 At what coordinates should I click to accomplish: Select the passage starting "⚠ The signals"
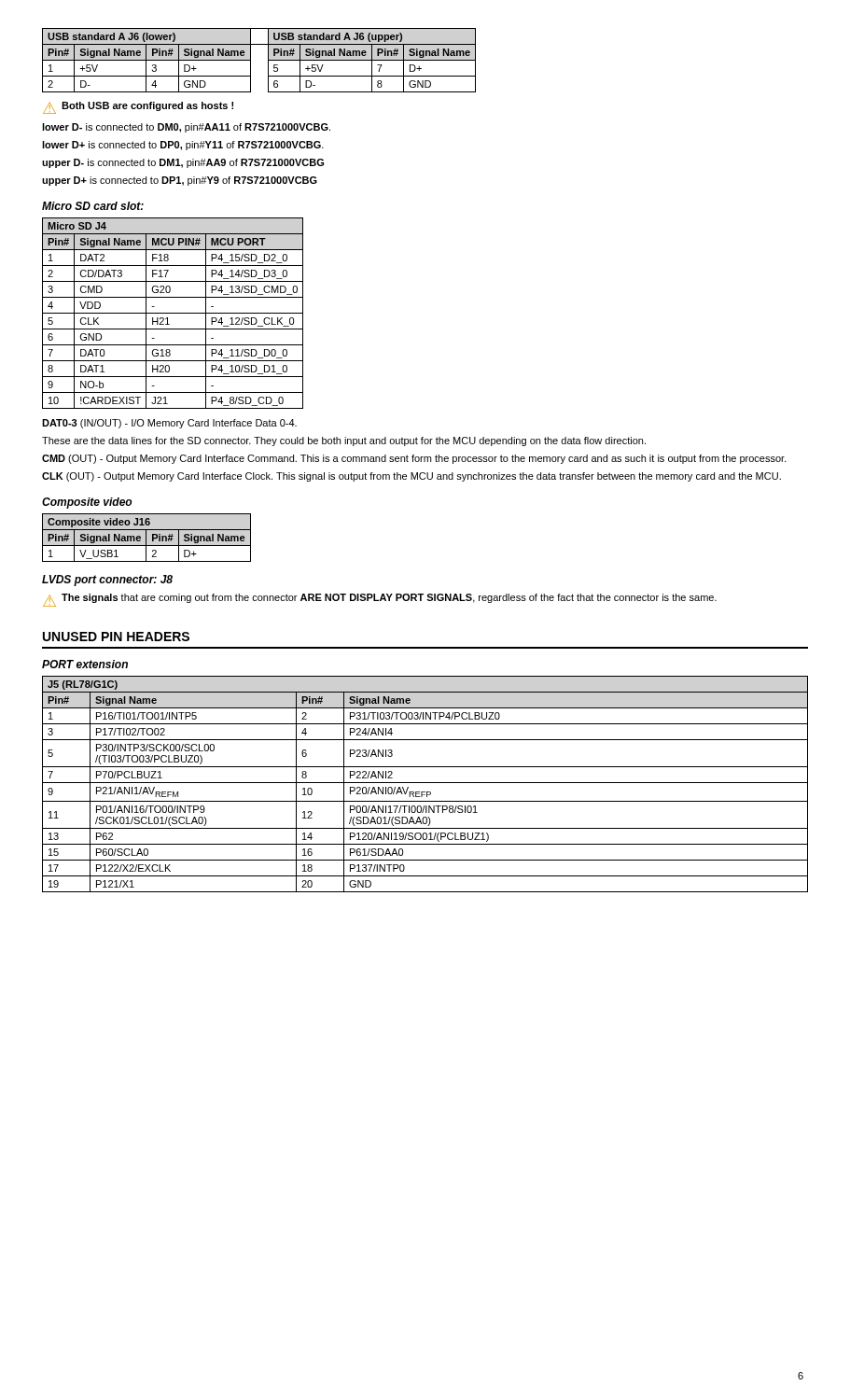[425, 601]
